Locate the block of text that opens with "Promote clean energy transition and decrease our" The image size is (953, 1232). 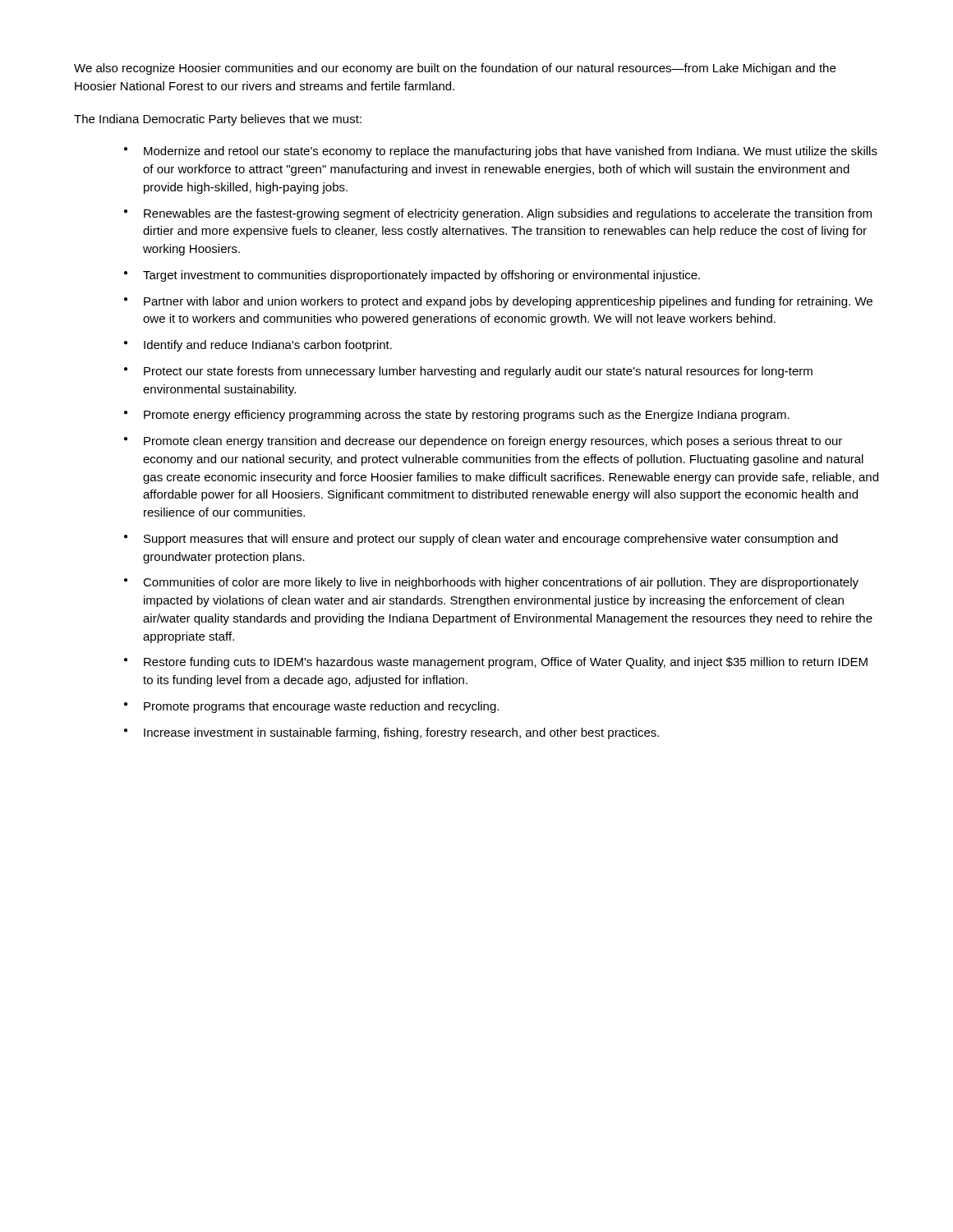511,476
